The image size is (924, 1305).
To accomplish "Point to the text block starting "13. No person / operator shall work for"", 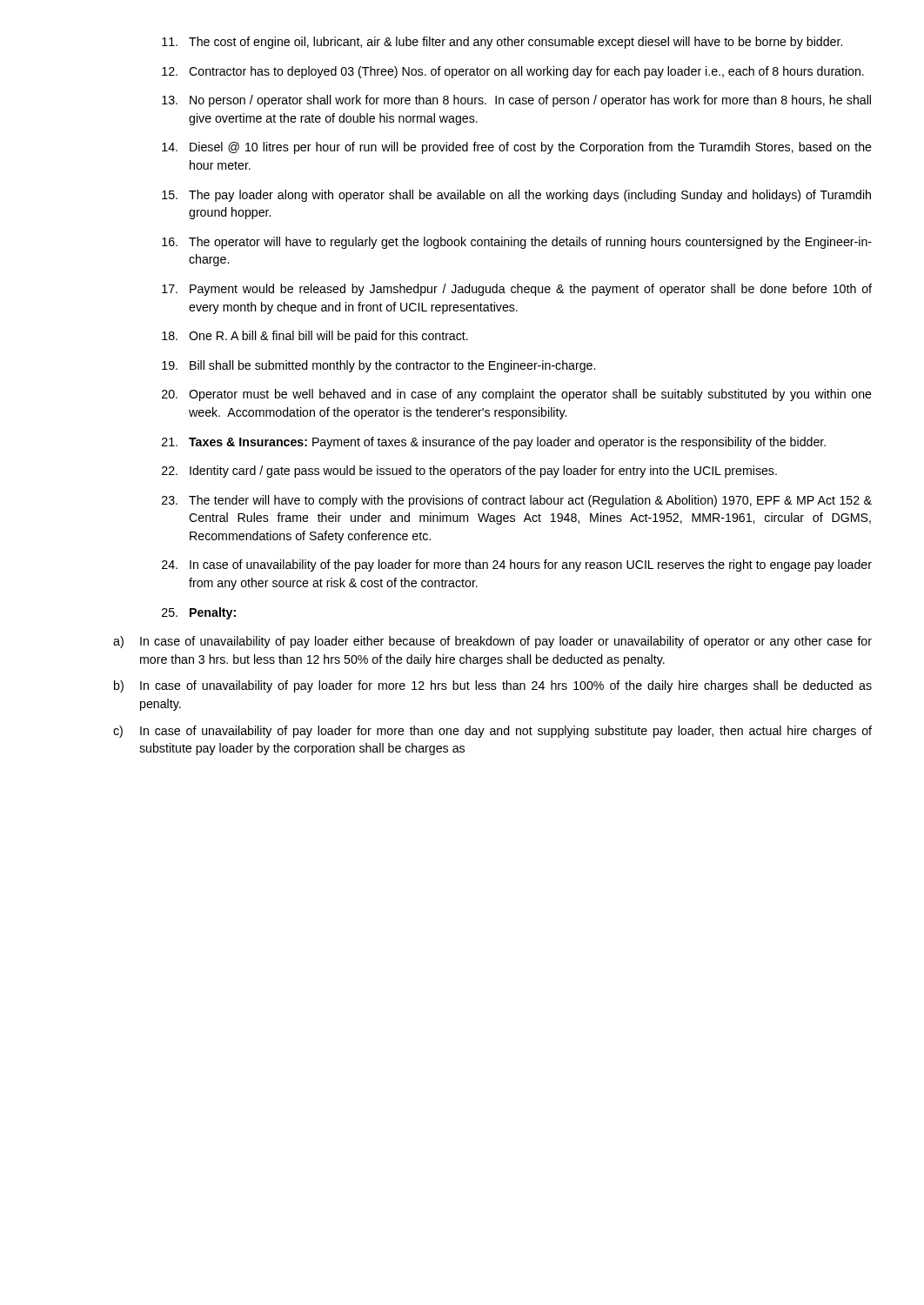I will 479,109.
